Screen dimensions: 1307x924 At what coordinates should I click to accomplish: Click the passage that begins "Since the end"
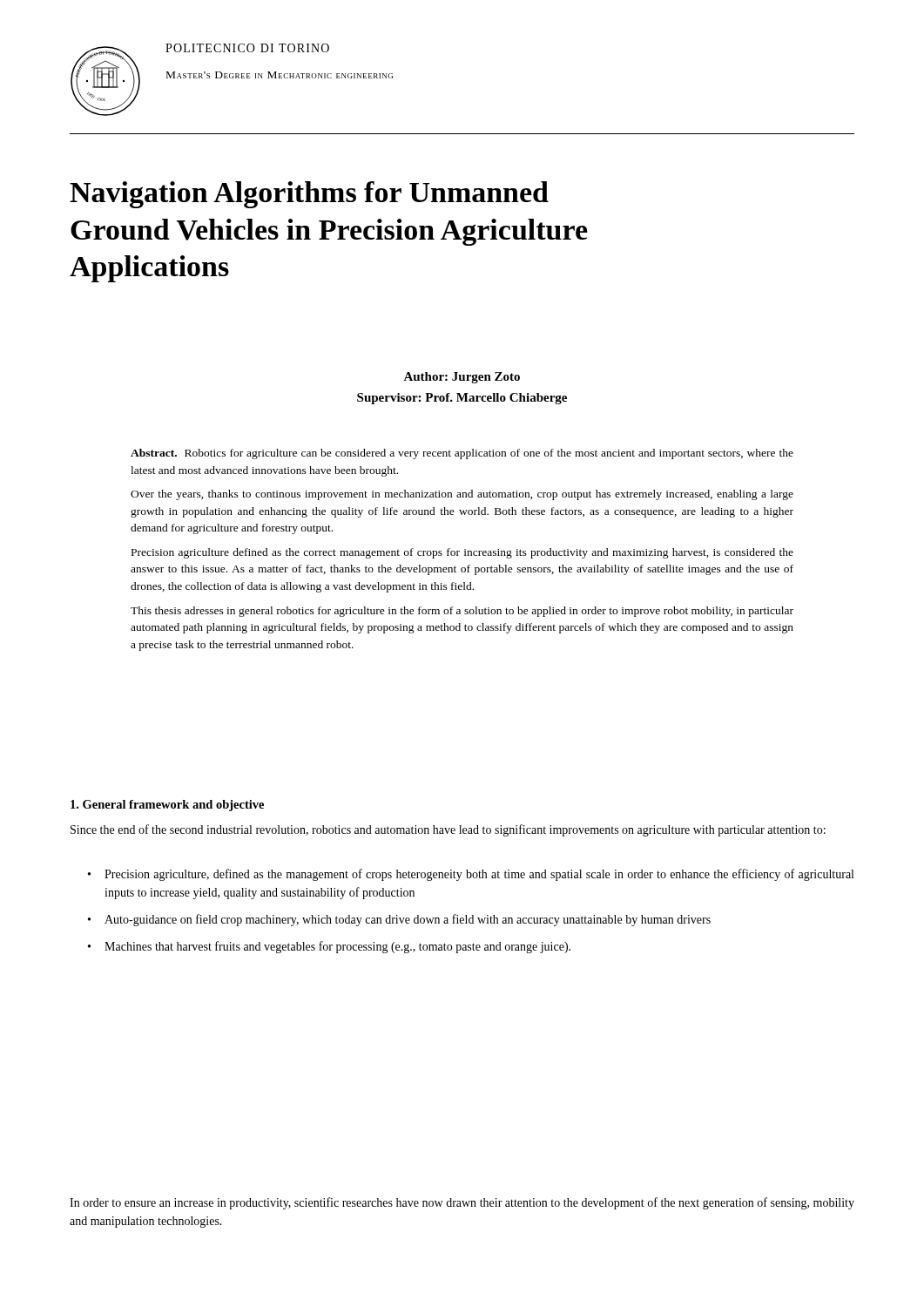pos(448,830)
